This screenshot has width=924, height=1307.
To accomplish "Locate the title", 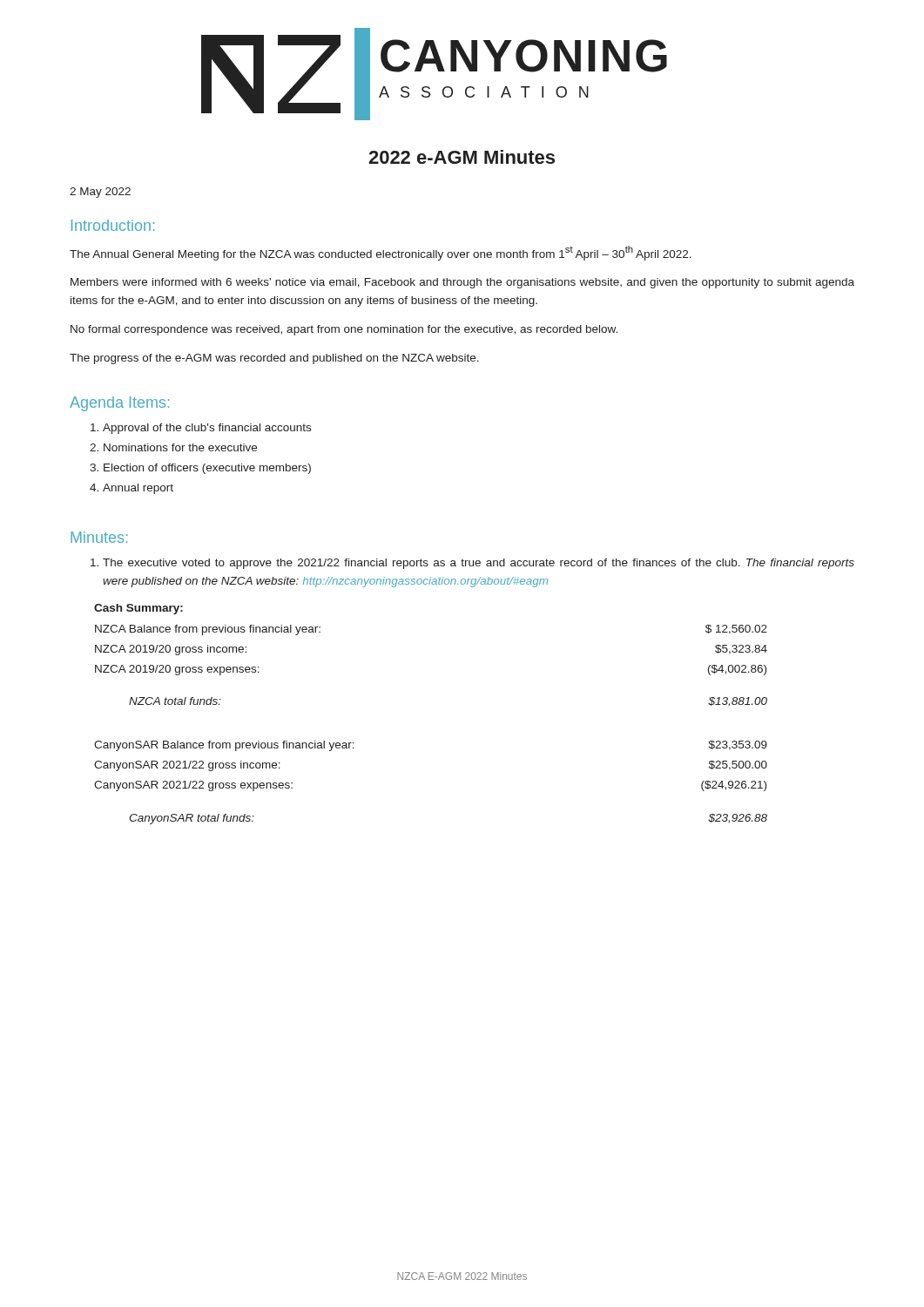I will click(462, 157).
